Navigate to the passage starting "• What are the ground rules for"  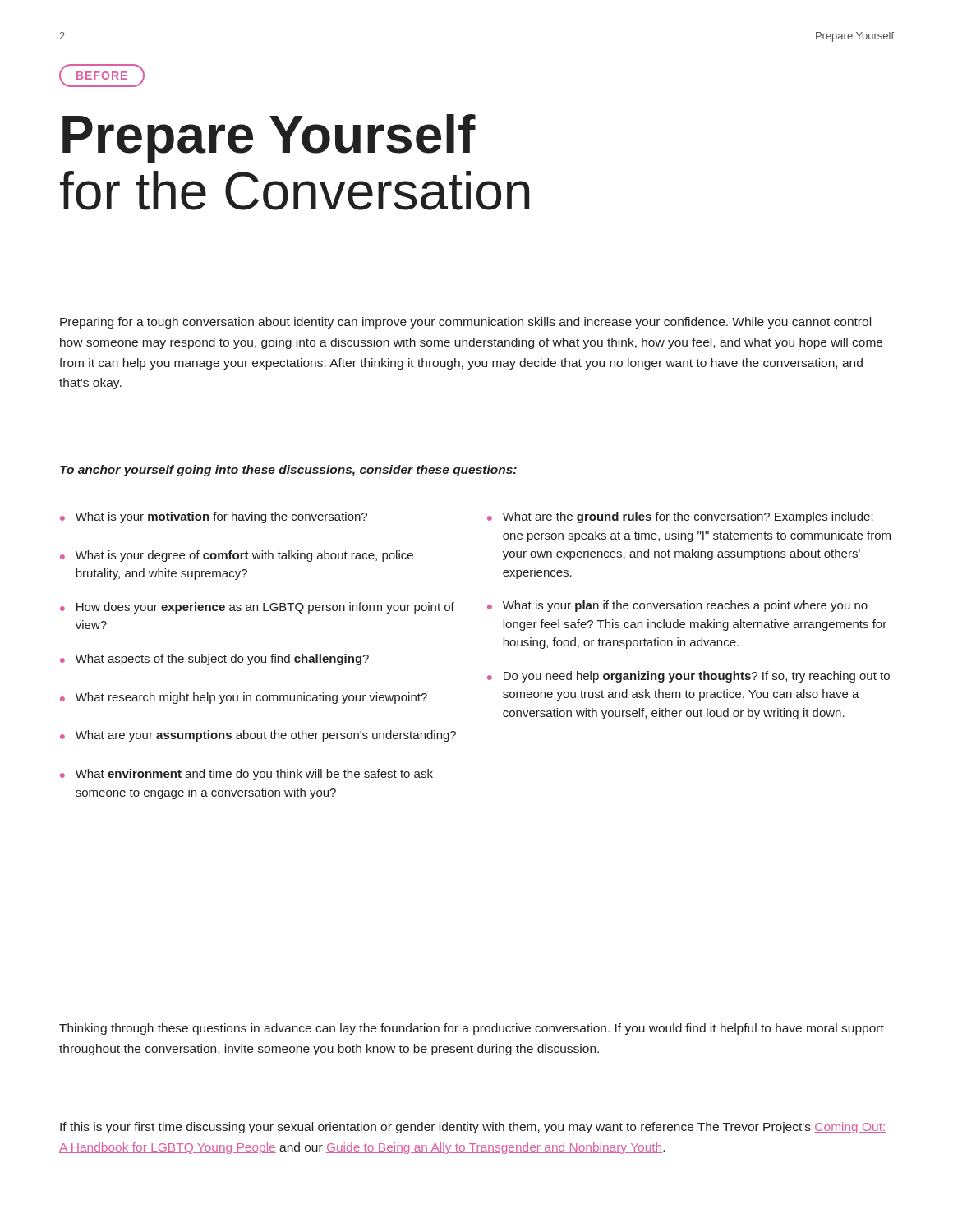tap(690, 545)
